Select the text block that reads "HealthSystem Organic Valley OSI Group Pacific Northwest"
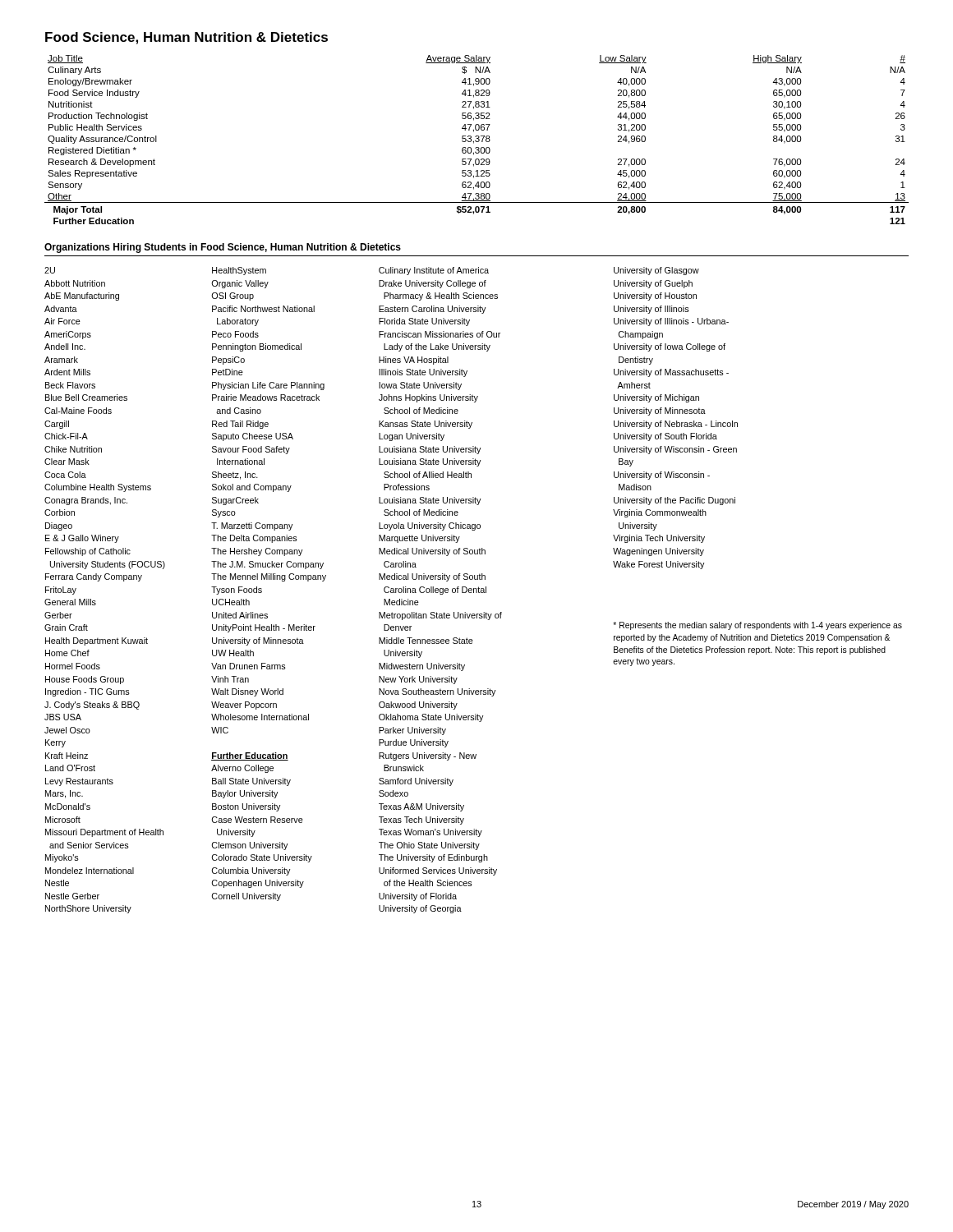The width and height of the screenshot is (953, 1232). (x=269, y=583)
